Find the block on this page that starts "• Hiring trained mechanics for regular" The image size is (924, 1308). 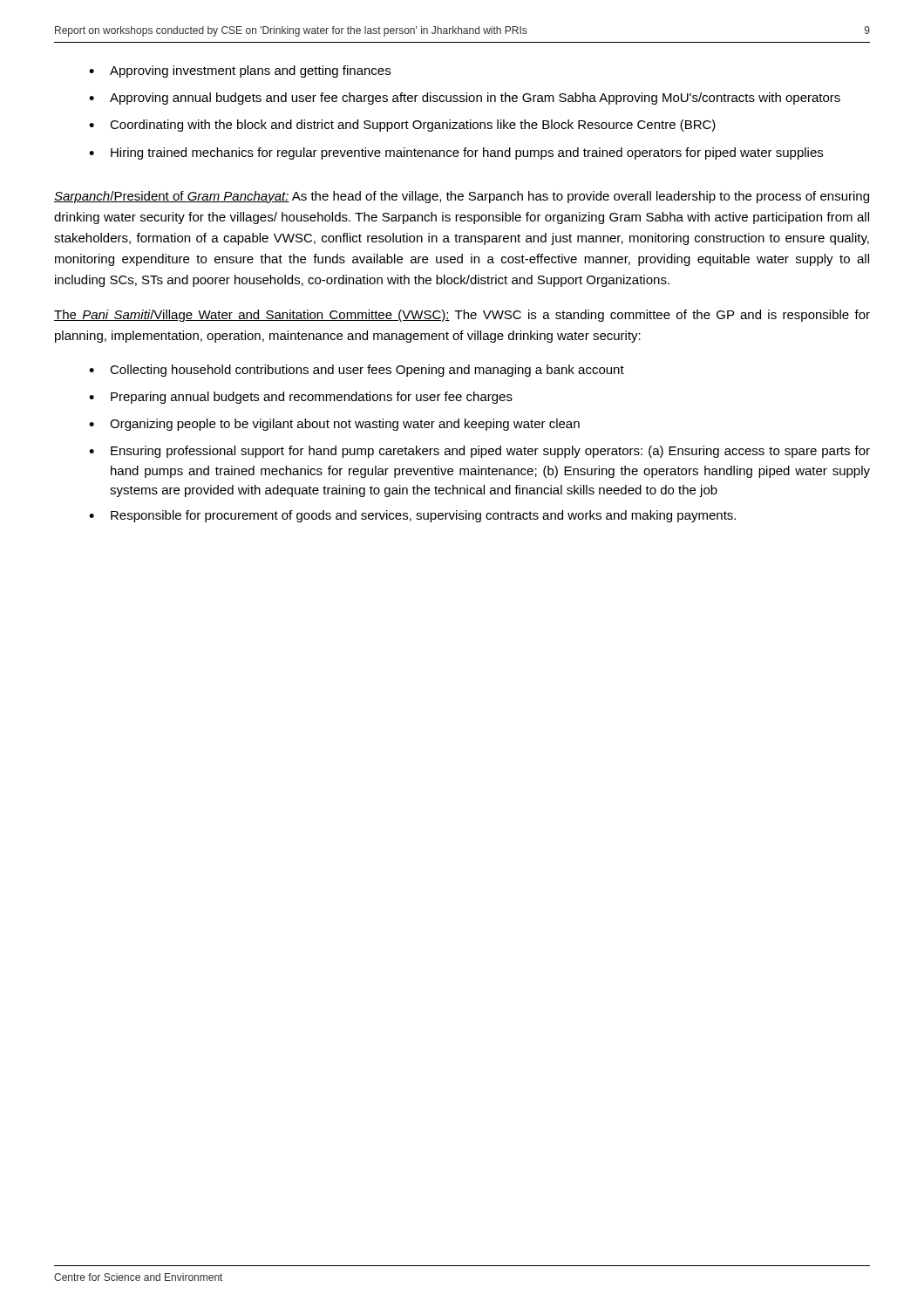click(456, 154)
